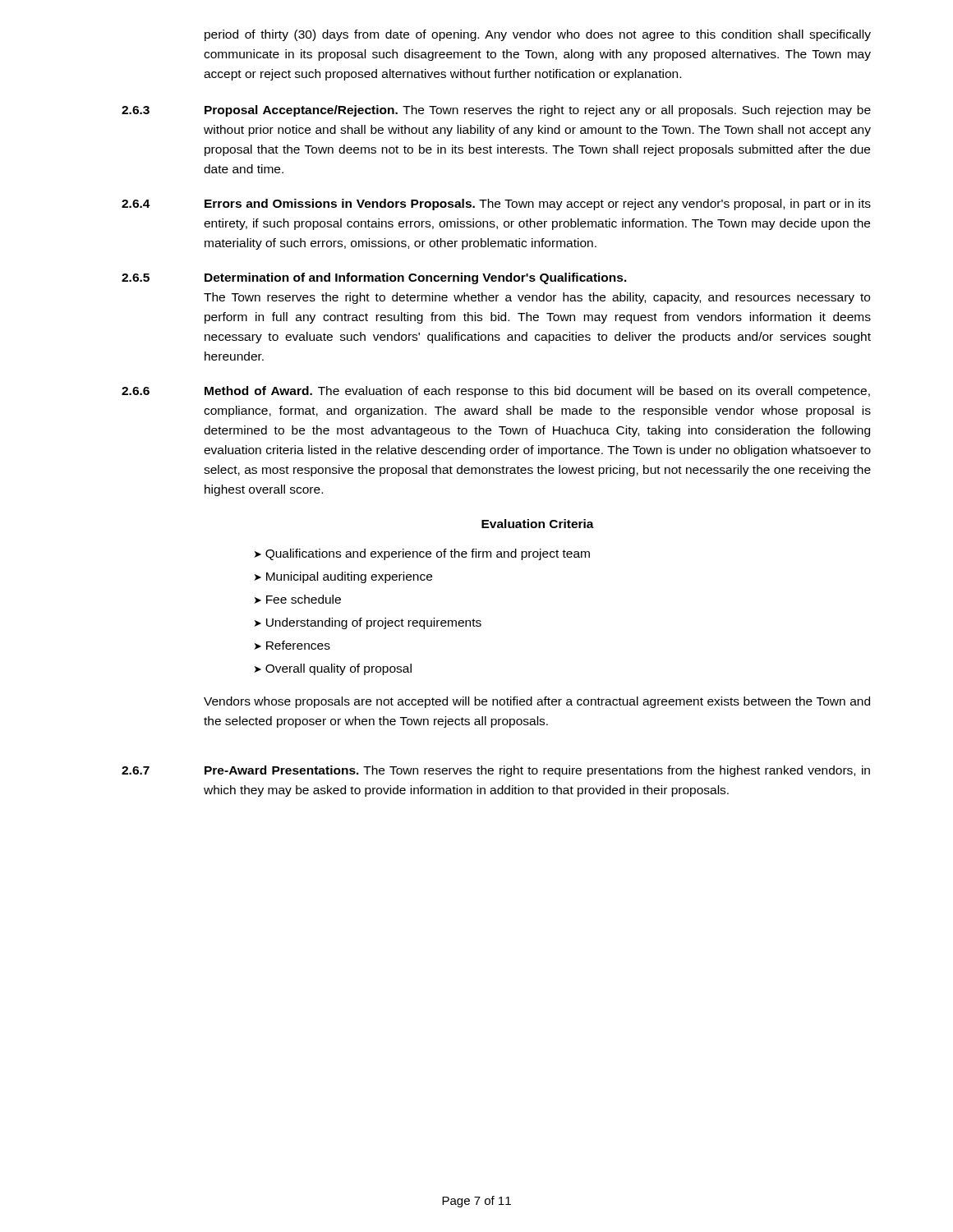The width and height of the screenshot is (953, 1232).
Task: Find the list item containing "Overall quality of proposal"
Action: pos(339,668)
